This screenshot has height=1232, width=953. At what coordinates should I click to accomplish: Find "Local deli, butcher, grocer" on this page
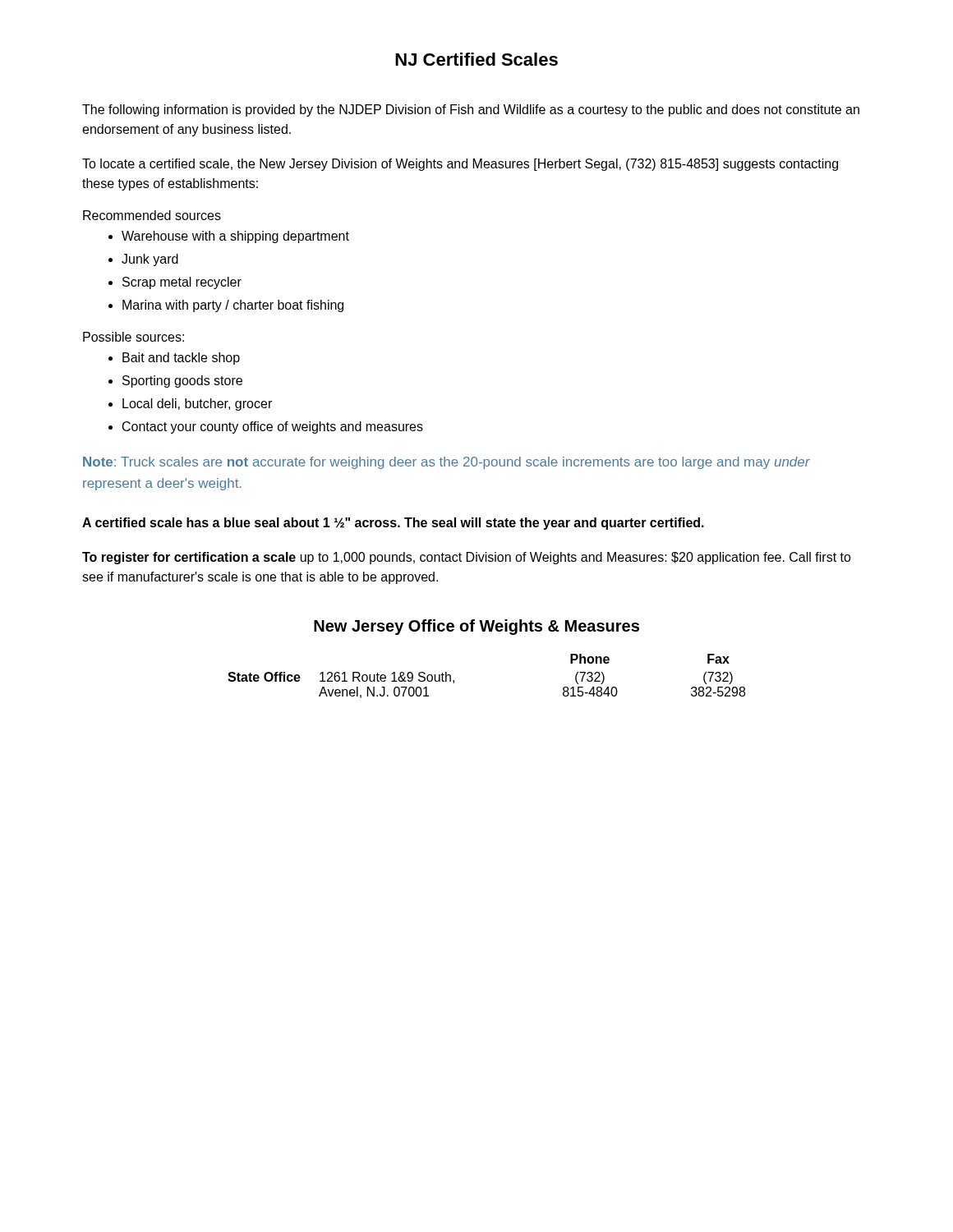(197, 404)
